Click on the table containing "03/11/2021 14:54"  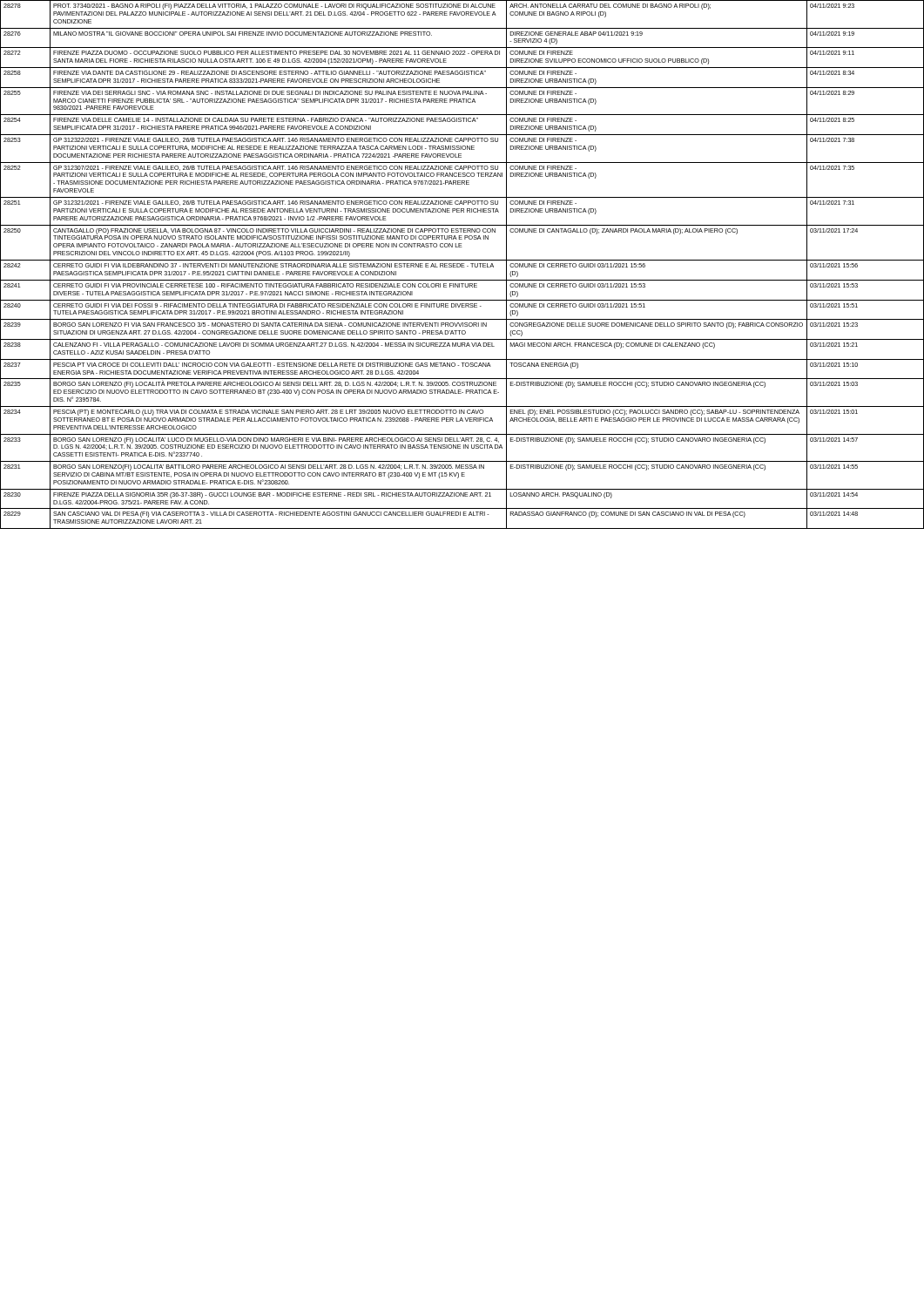coord(462,265)
